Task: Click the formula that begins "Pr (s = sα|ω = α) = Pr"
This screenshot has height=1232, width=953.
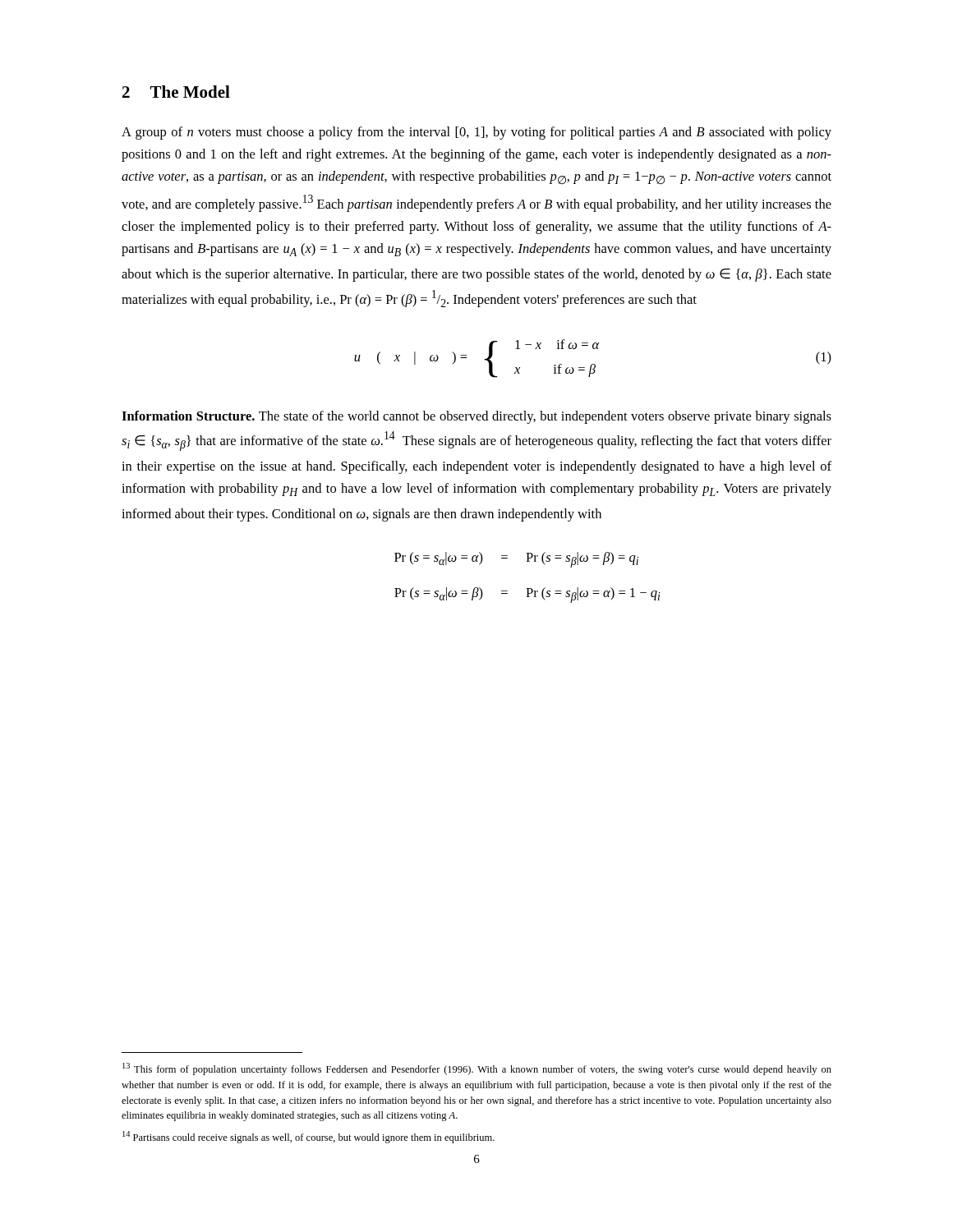Action: tap(441, 560)
